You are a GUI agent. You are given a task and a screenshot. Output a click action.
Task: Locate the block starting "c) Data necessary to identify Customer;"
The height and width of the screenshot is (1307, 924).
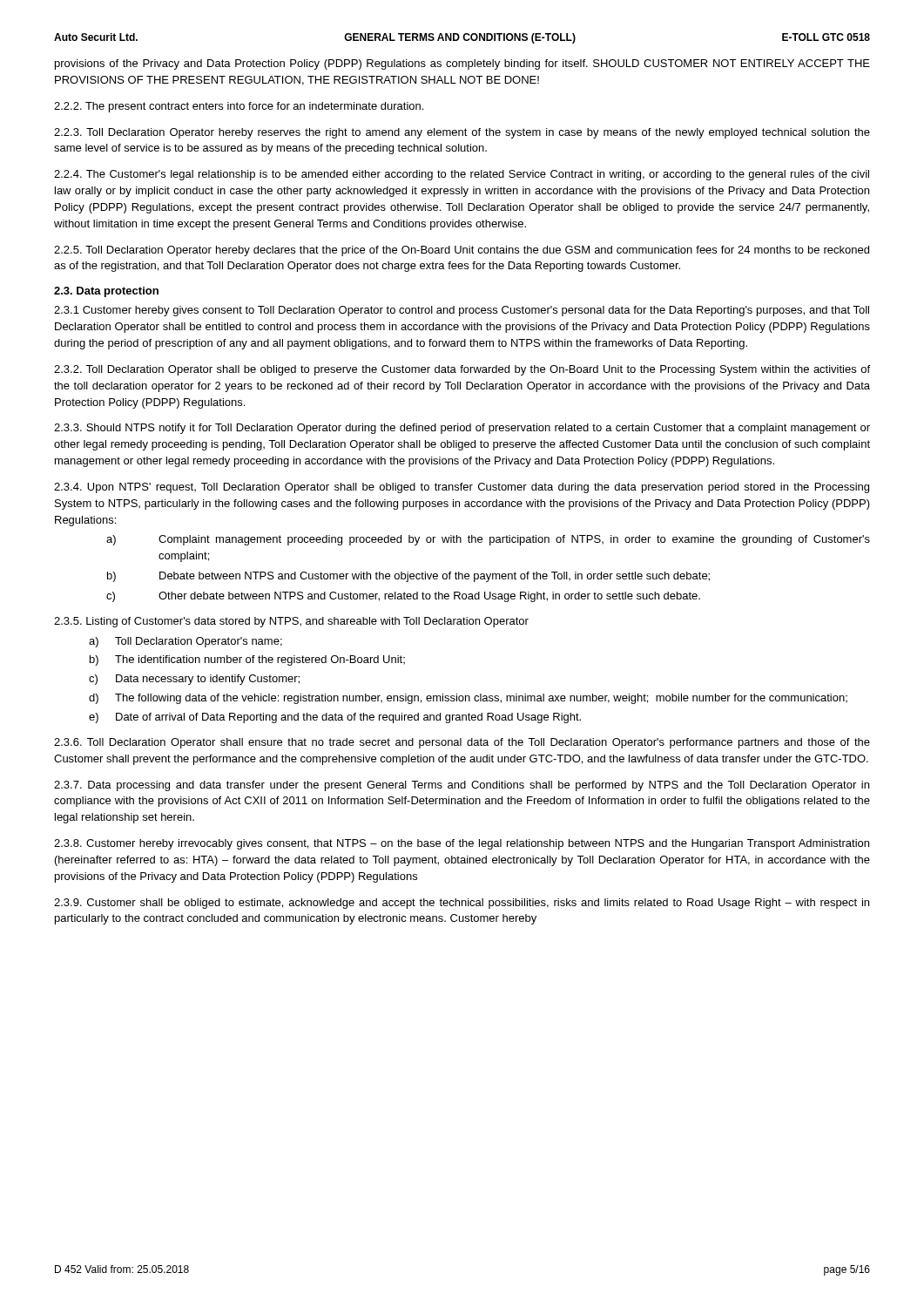tap(194, 680)
